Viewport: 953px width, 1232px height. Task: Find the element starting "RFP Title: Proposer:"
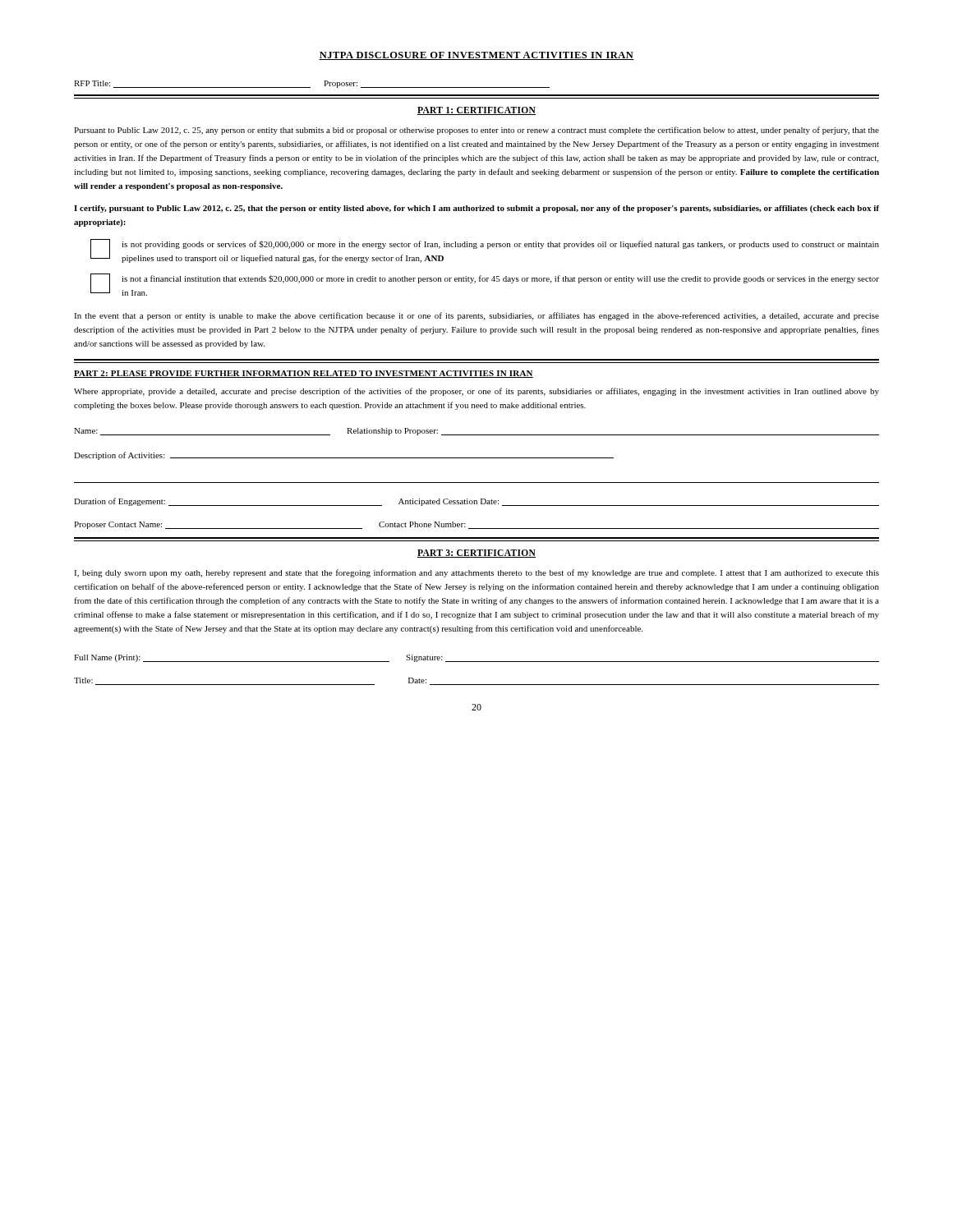(x=312, y=82)
